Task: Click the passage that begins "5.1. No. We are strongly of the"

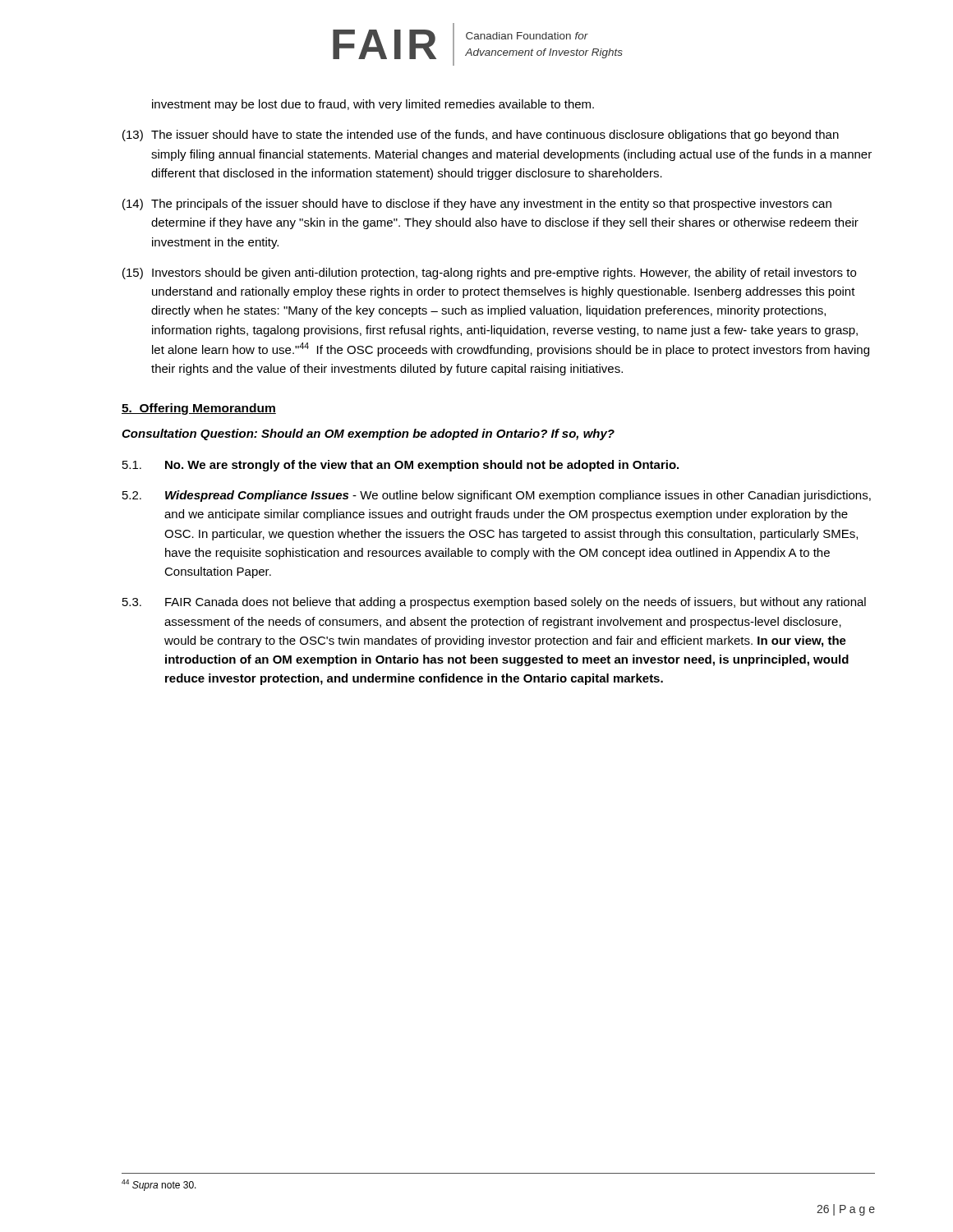Action: pyautogui.click(x=498, y=464)
